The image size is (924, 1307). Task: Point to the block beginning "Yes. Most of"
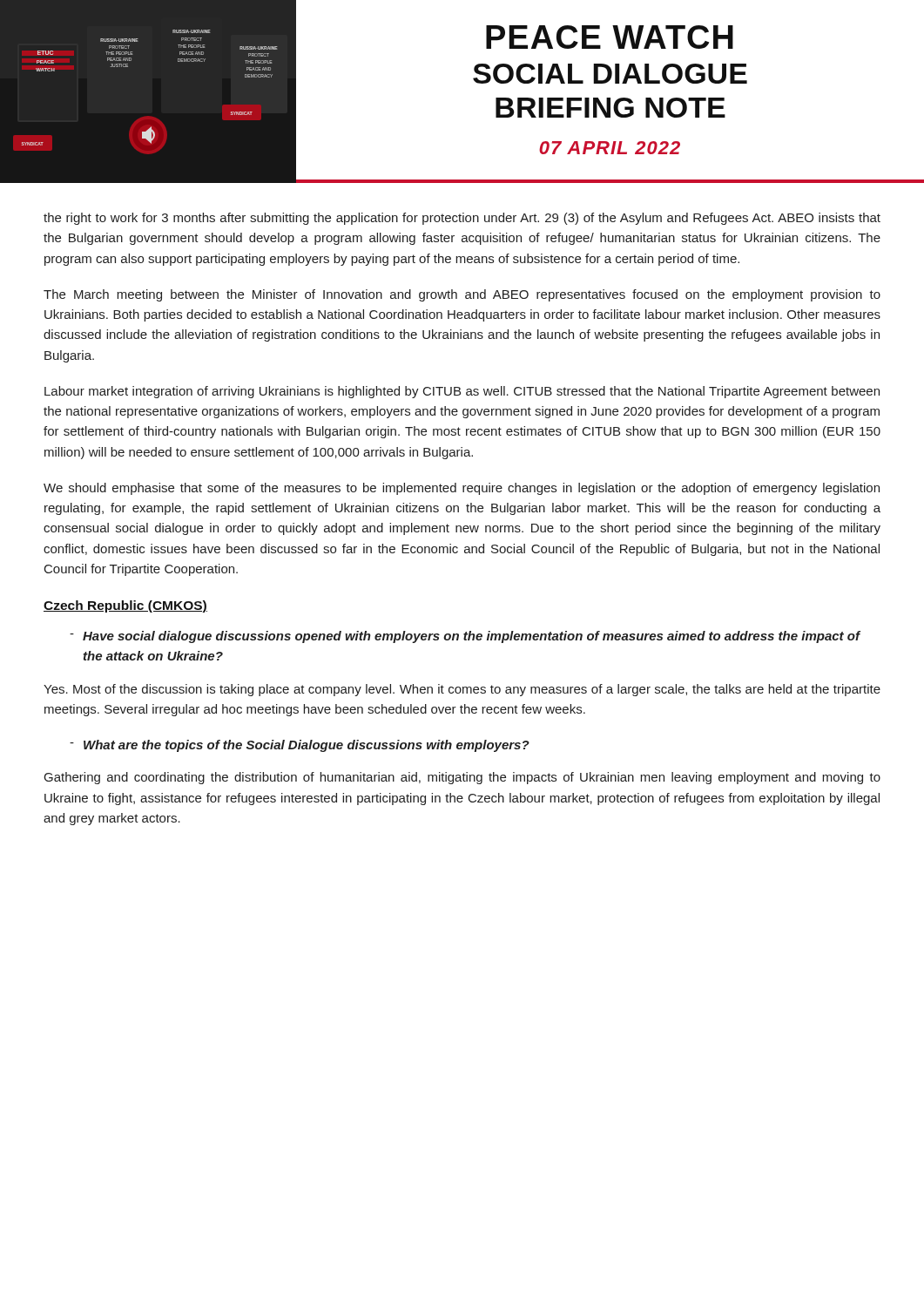(462, 699)
